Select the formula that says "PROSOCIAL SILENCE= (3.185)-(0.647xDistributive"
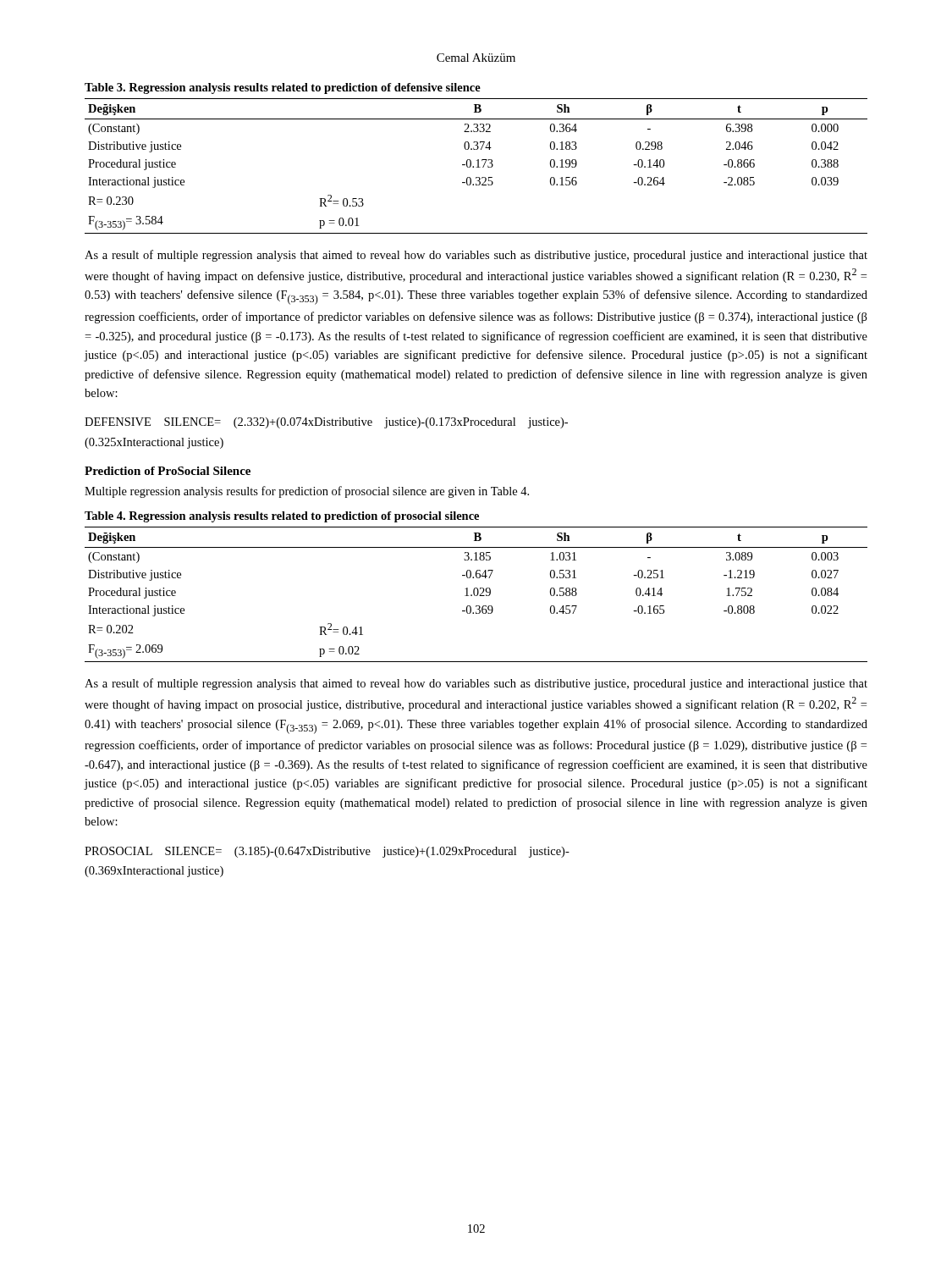The height and width of the screenshot is (1270, 952). coord(327,860)
